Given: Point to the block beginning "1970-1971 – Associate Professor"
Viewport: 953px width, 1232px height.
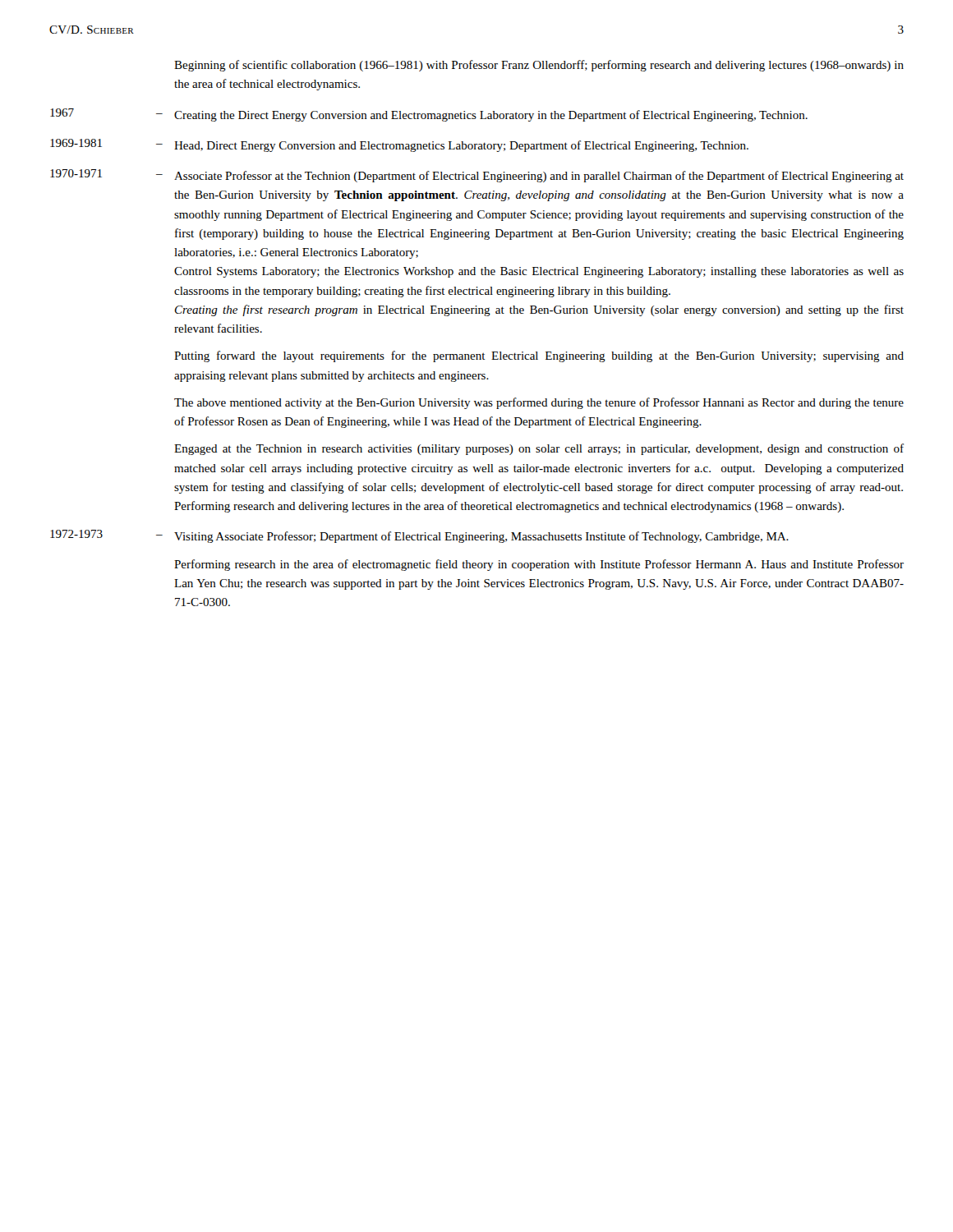Looking at the screenshot, I should coord(476,234).
